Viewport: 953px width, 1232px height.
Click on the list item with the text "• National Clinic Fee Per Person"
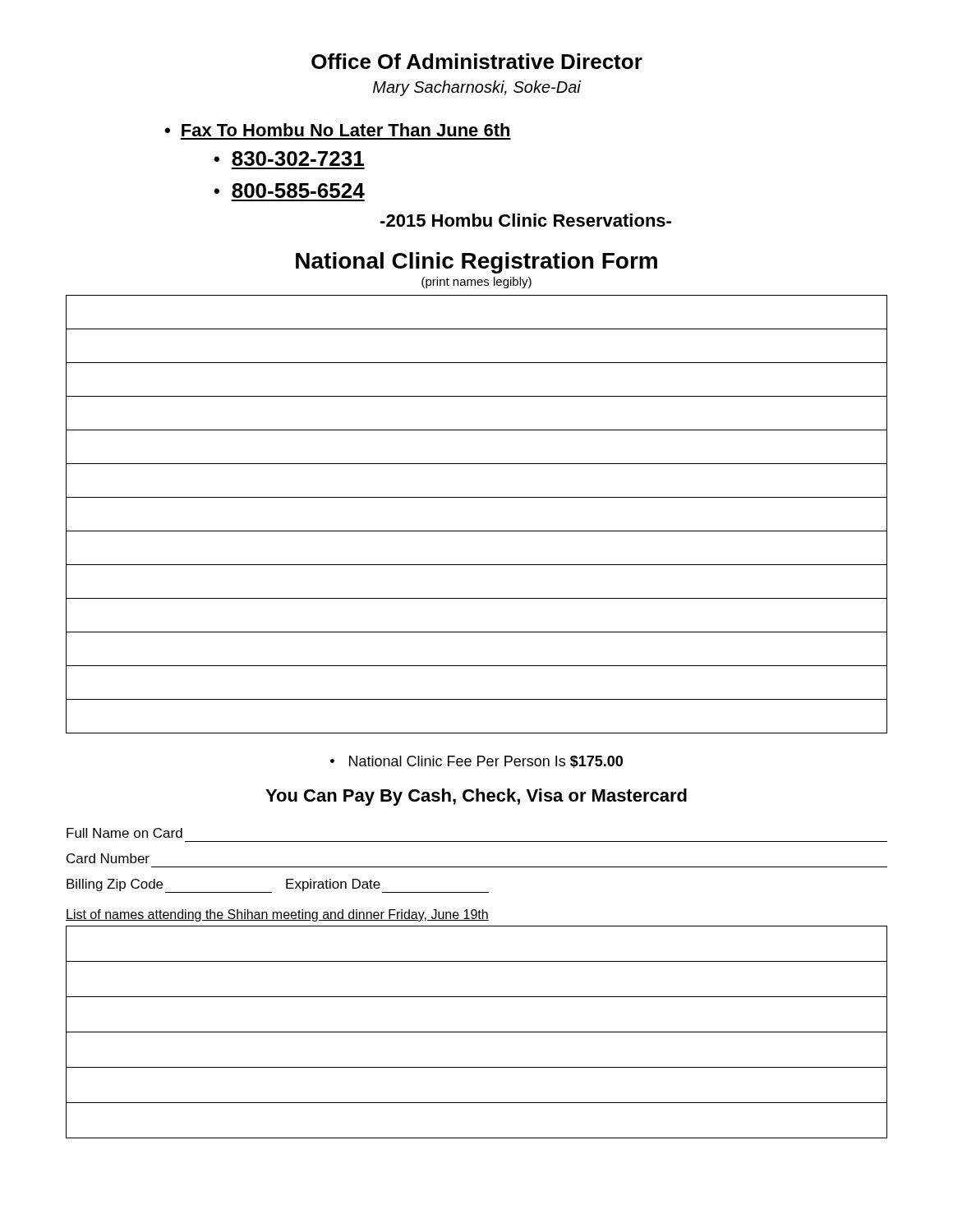(476, 762)
